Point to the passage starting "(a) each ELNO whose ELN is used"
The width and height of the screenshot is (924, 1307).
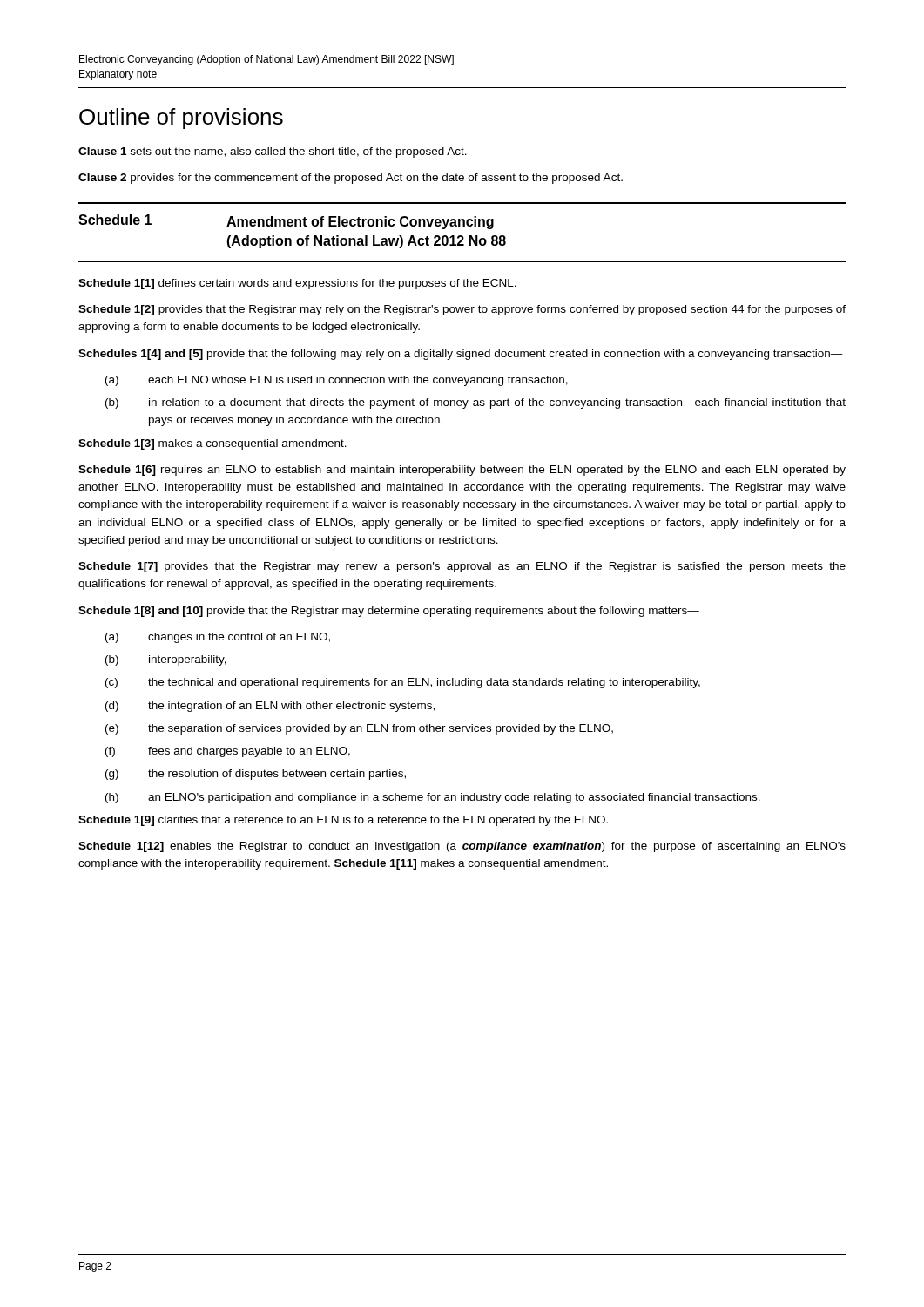tap(462, 380)
